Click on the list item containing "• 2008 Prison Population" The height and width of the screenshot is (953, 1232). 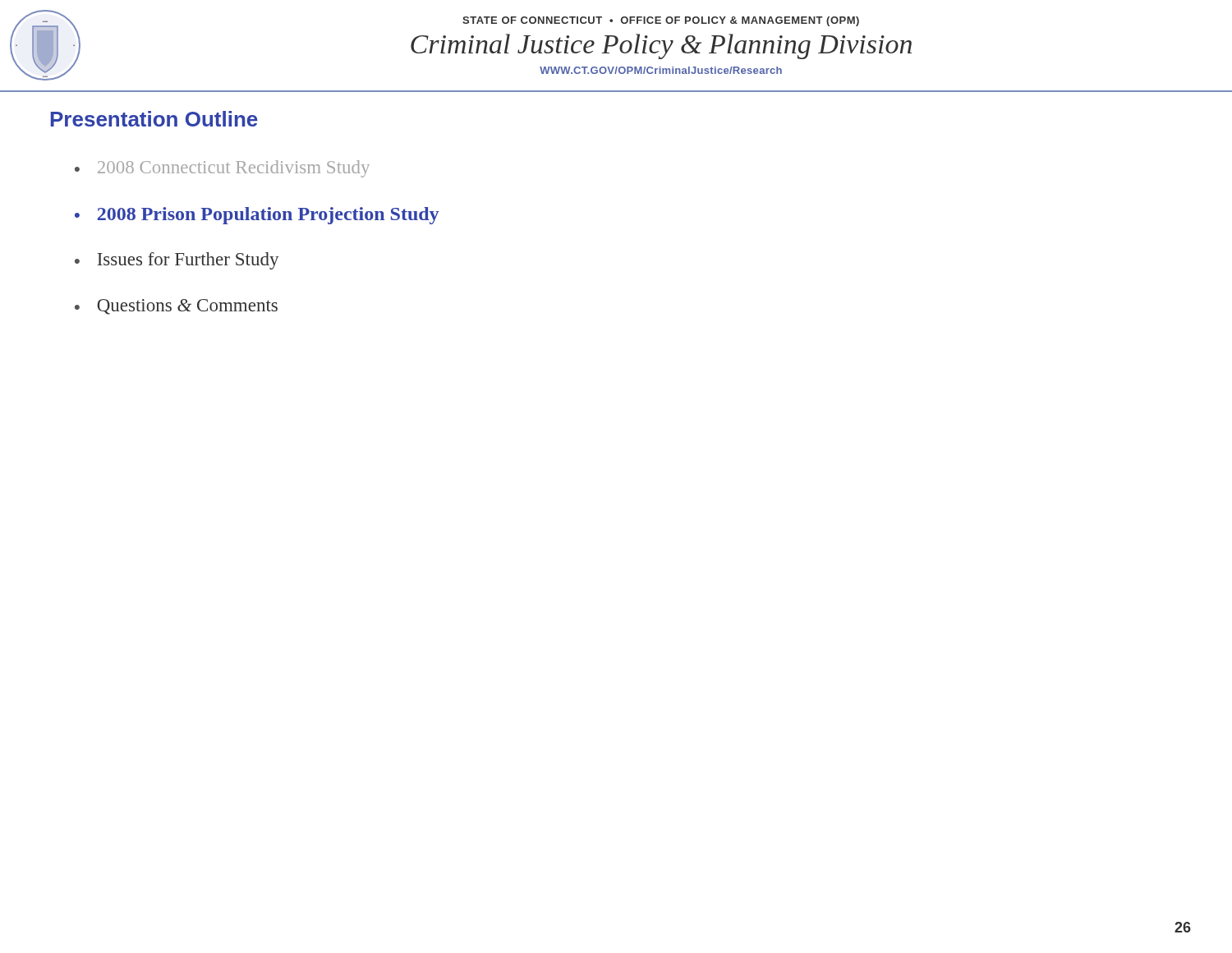(257, 214)
